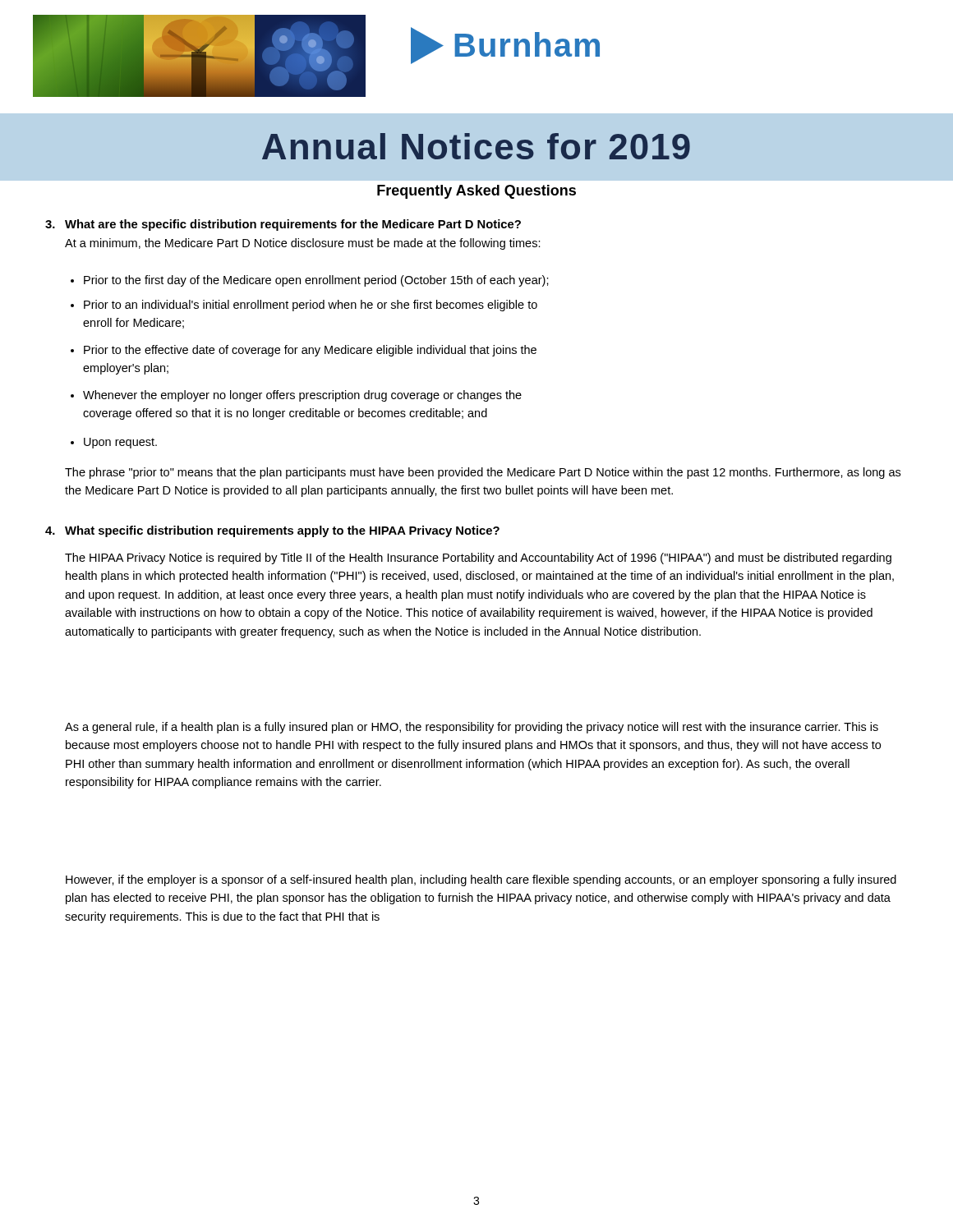Screen dimensions: 1232x953
Task: Find the passage starting "3. What are the specific"
Action: pos(476,235)
